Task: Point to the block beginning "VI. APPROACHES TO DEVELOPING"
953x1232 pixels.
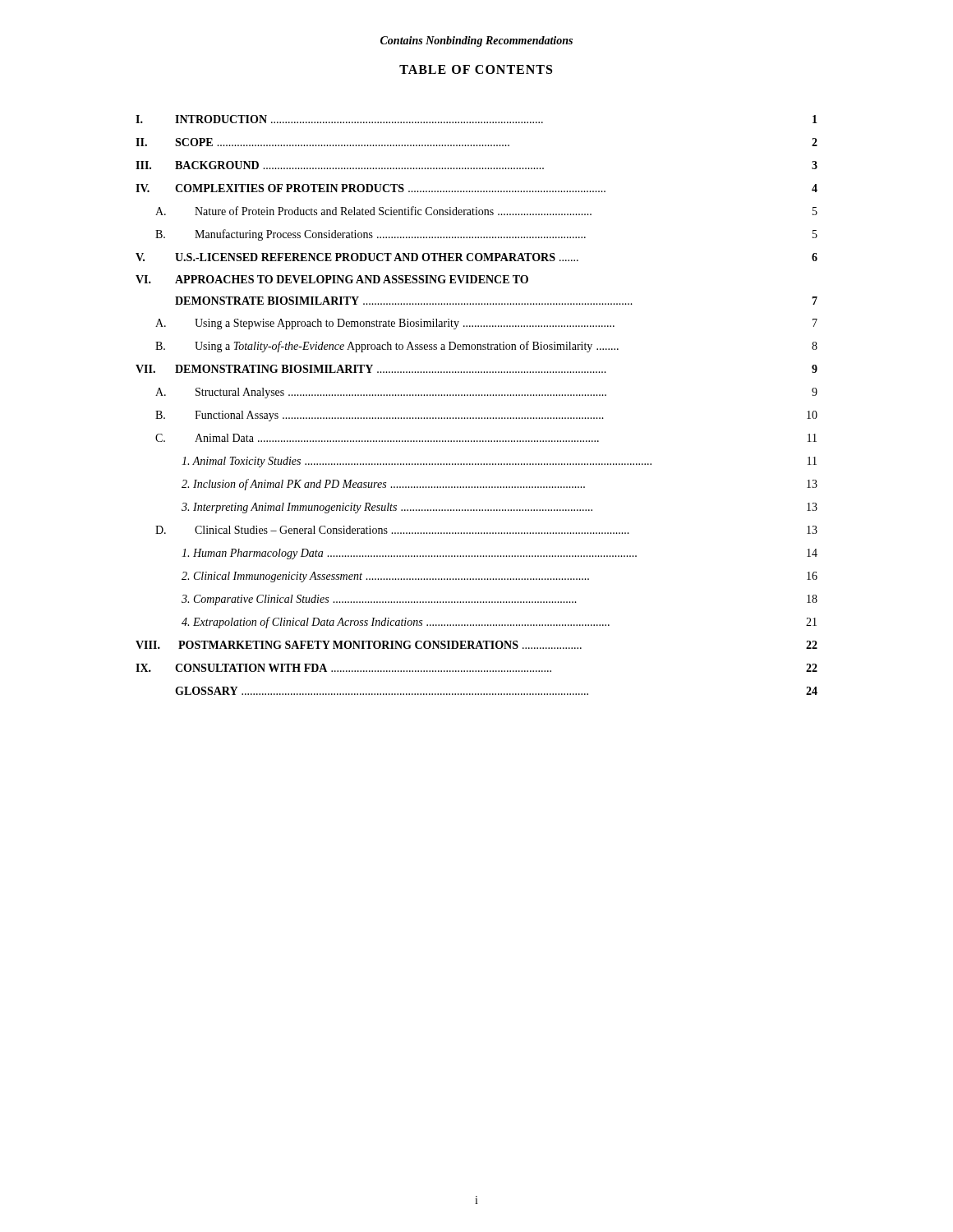Action: tap(476, 280)
